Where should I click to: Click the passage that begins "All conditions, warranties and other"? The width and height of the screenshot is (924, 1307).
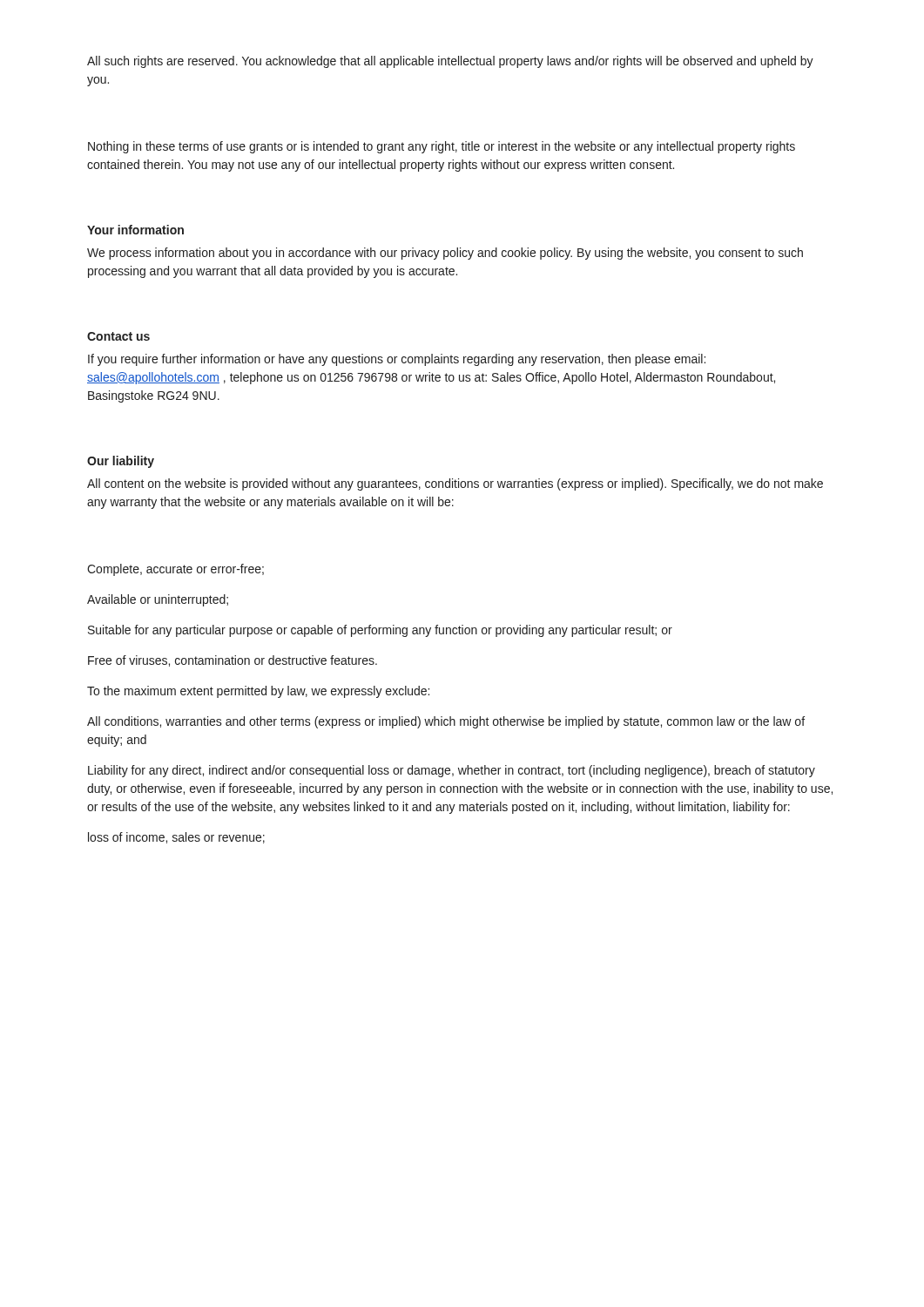pos(446,731)
